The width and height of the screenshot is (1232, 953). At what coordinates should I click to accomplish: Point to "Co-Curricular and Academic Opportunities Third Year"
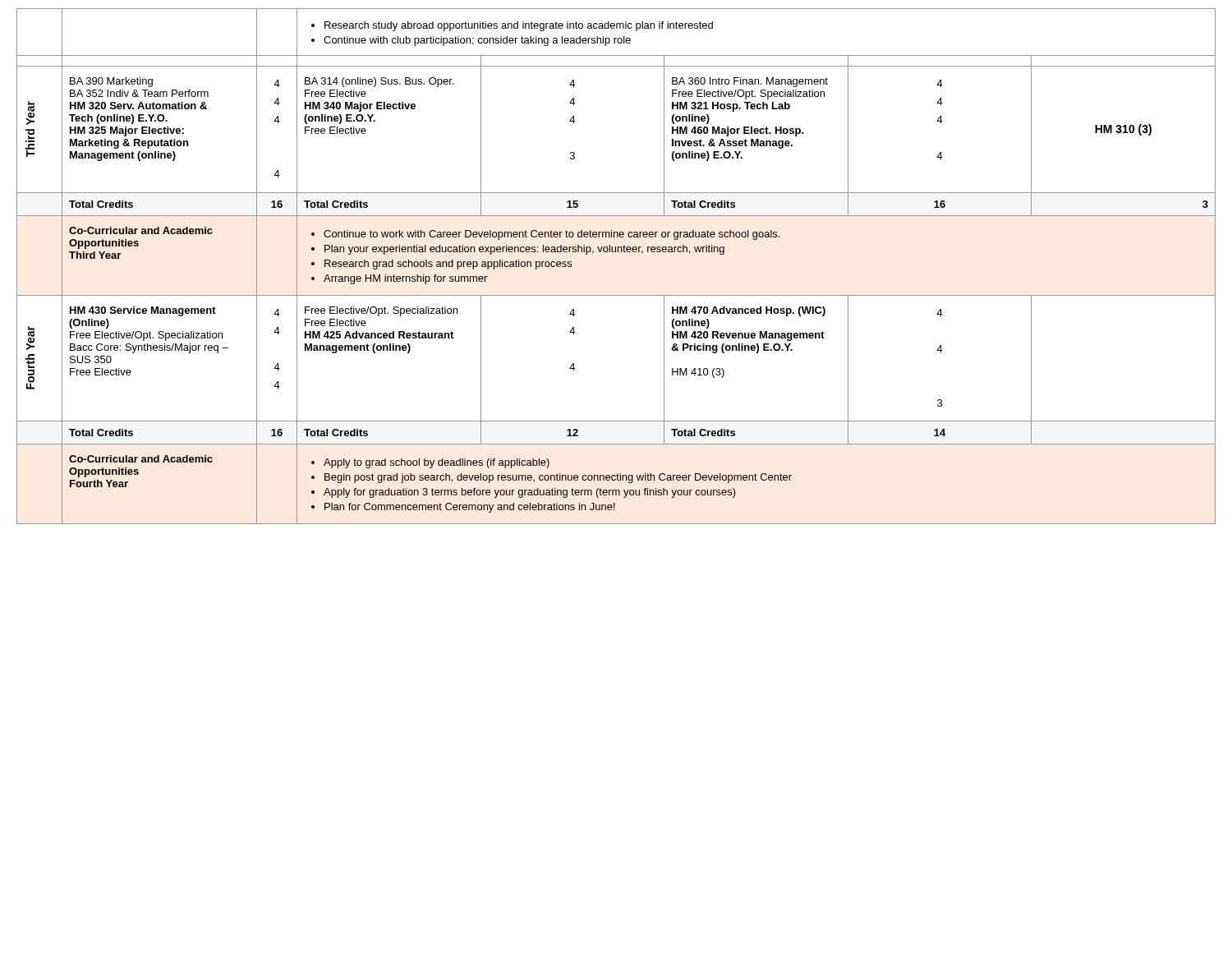pos(141,242)
